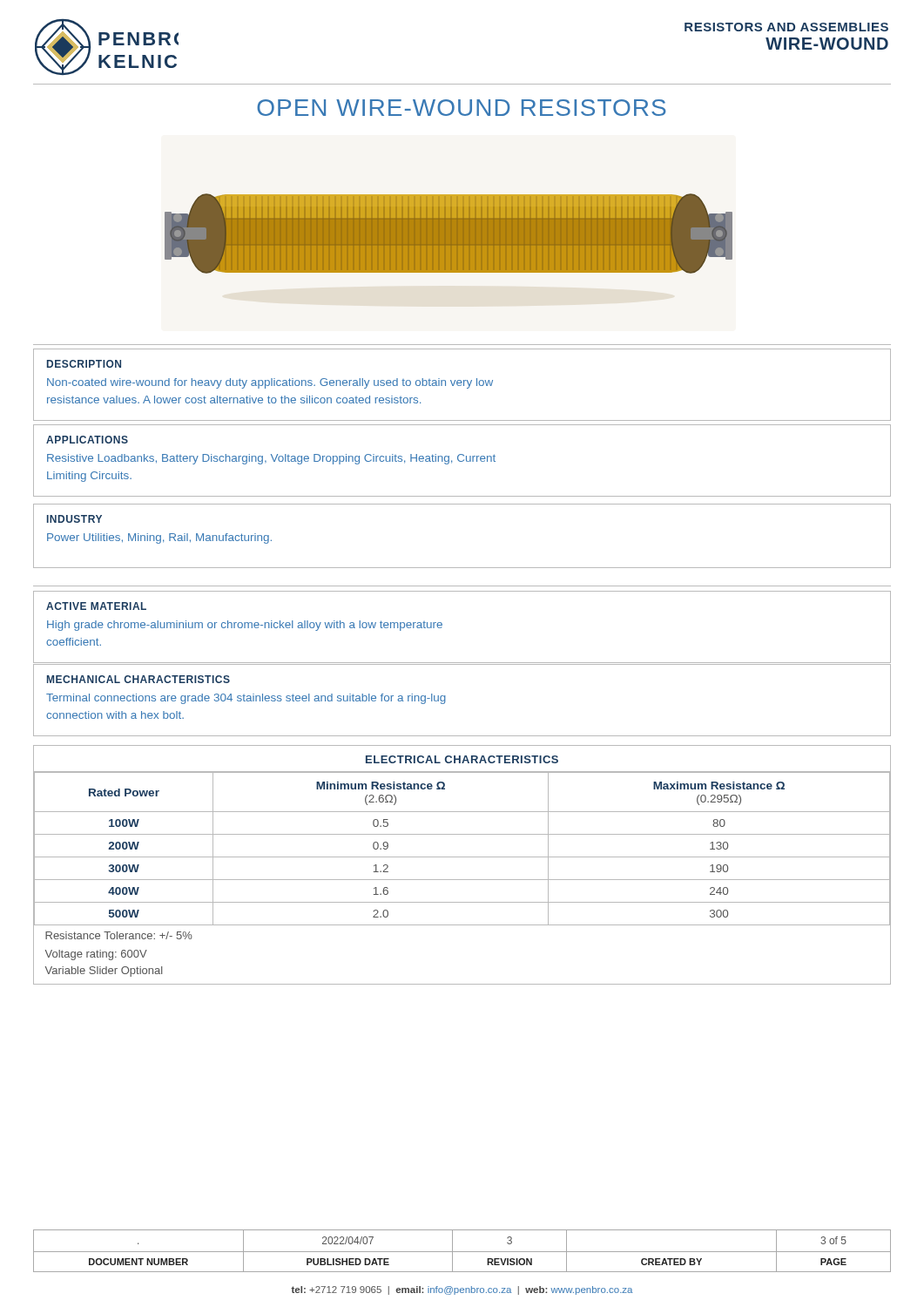Screen dimensions: 1307x924
Task: Click the section header that begins "DESCRIPTION Non-coated wire-wound for heavy duty applications. Generally"
Action: 462,384
